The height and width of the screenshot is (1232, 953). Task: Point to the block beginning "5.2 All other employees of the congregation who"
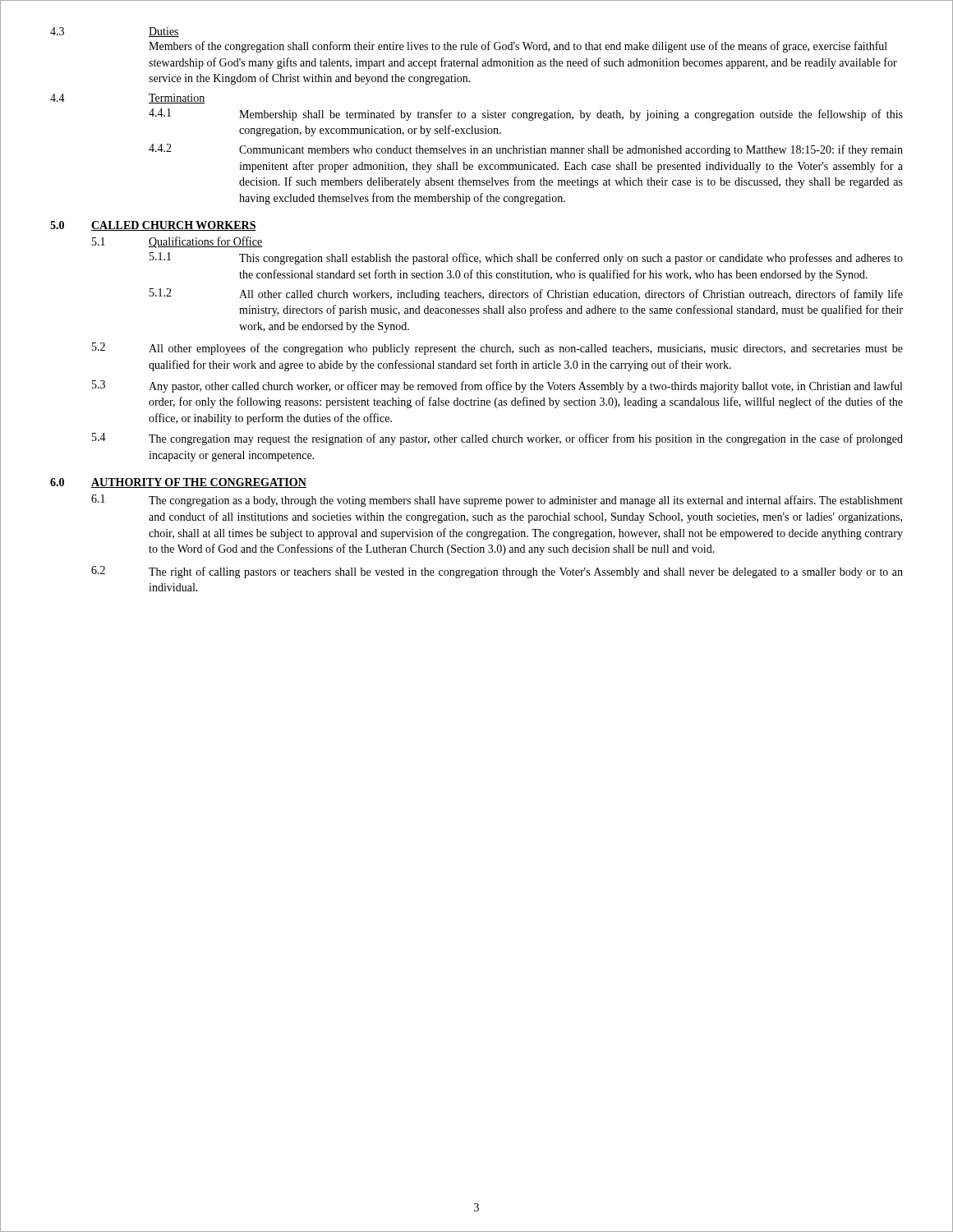497,357
